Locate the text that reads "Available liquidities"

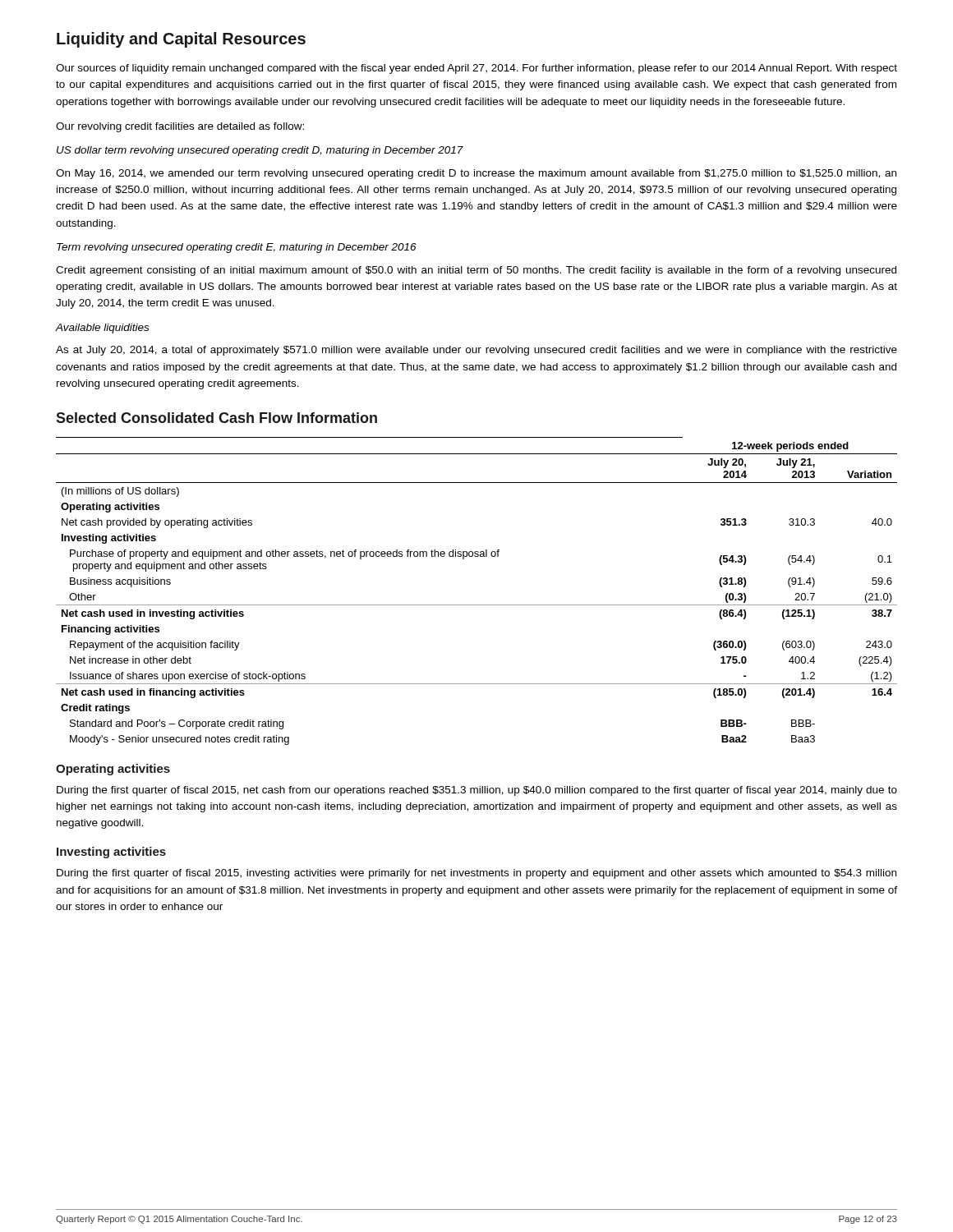click(102, 329)
